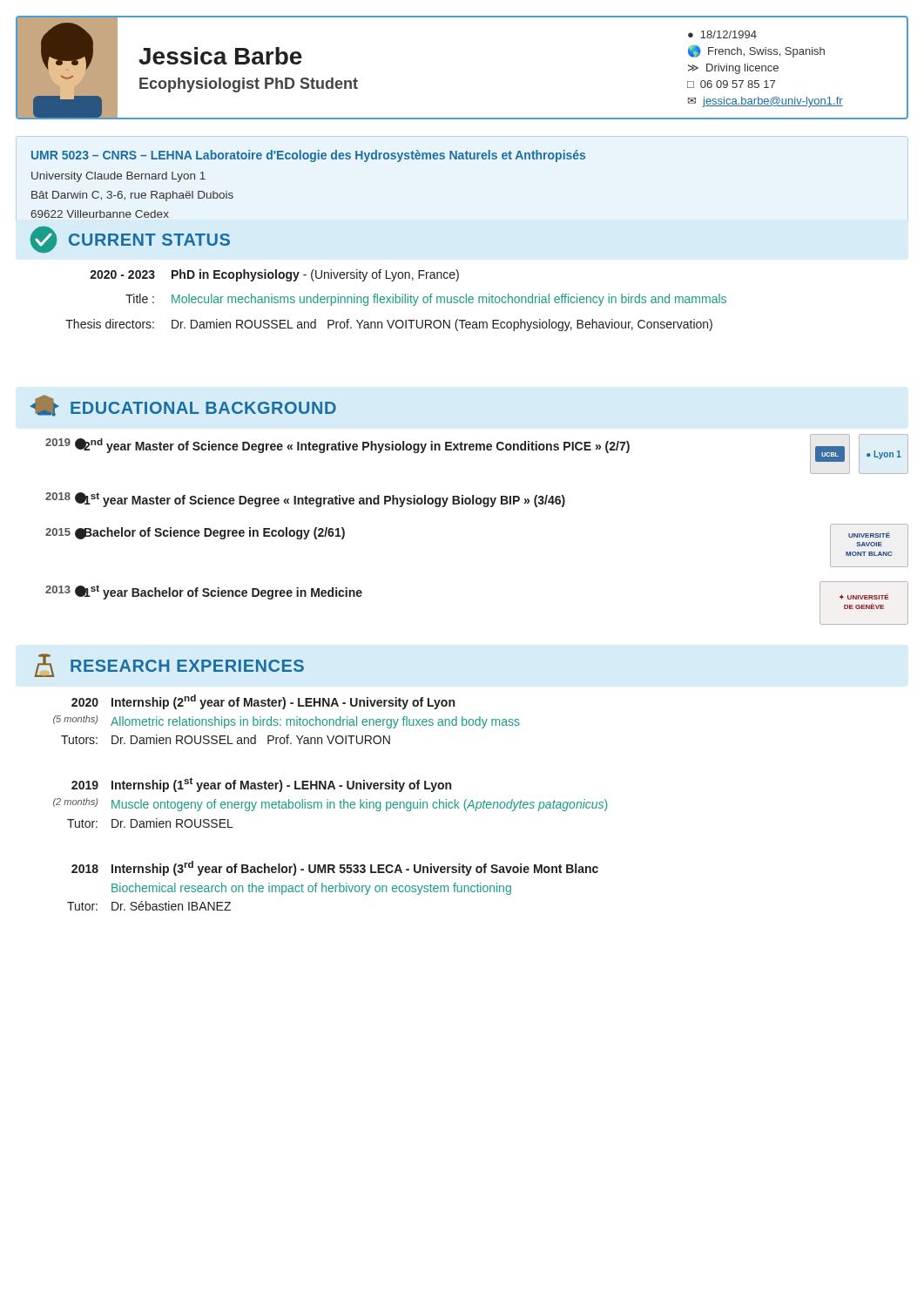Locate the photo
This screenshot has height=1307, width=924.
pos(67,68)
